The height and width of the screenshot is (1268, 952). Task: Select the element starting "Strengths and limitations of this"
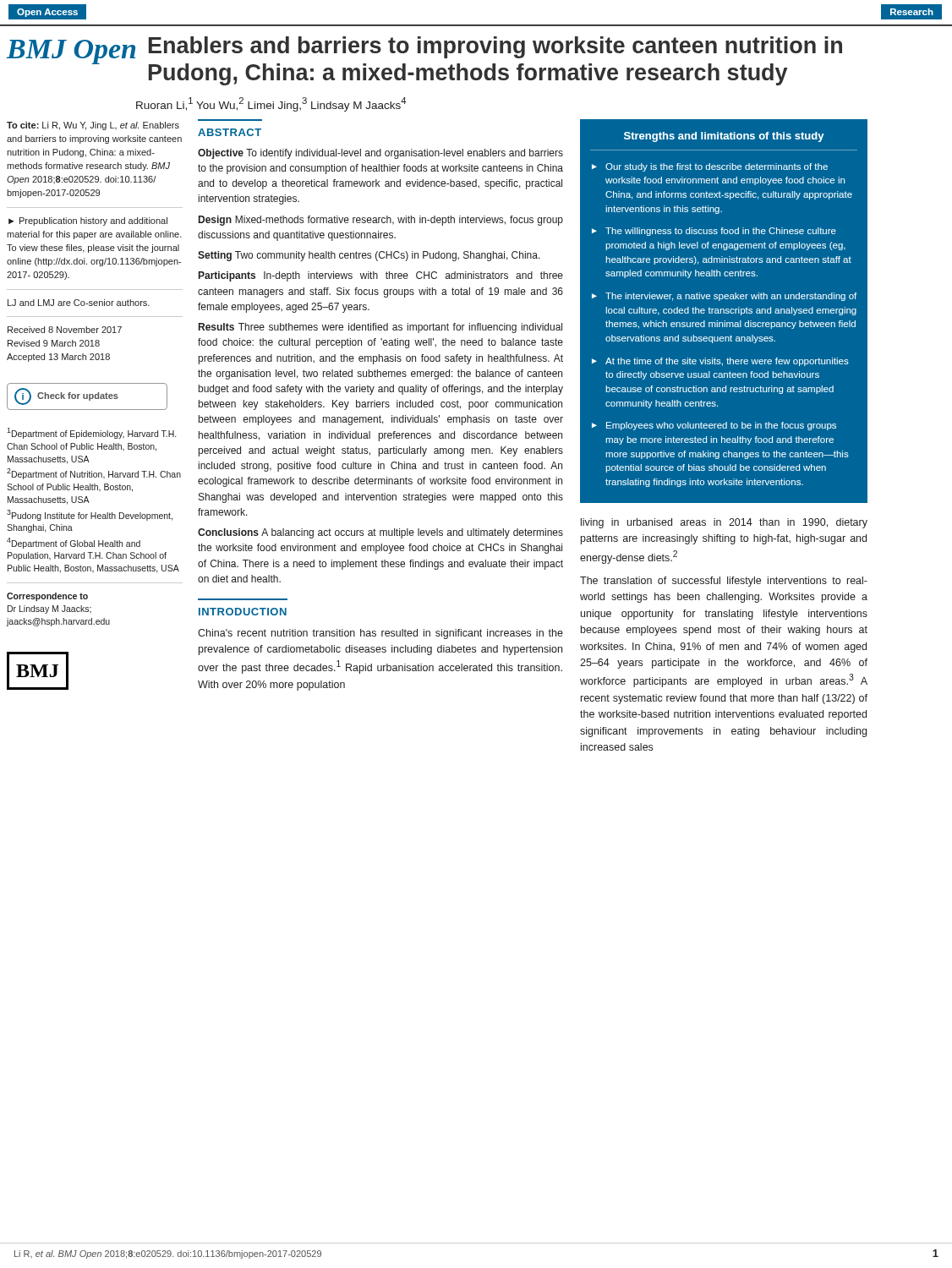tap(724, 310)
